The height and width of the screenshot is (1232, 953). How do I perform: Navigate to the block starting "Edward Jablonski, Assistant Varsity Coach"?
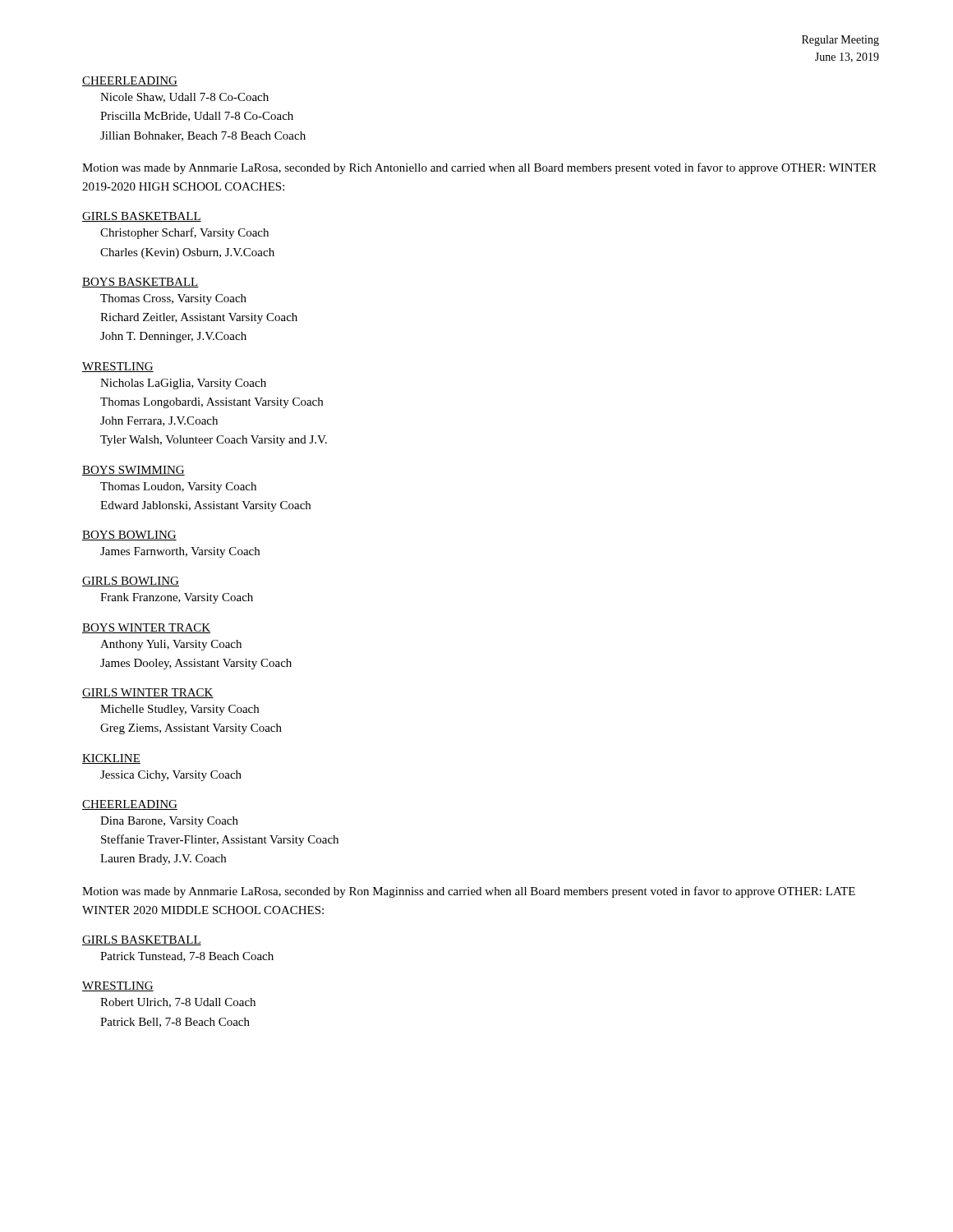point(206,505)
